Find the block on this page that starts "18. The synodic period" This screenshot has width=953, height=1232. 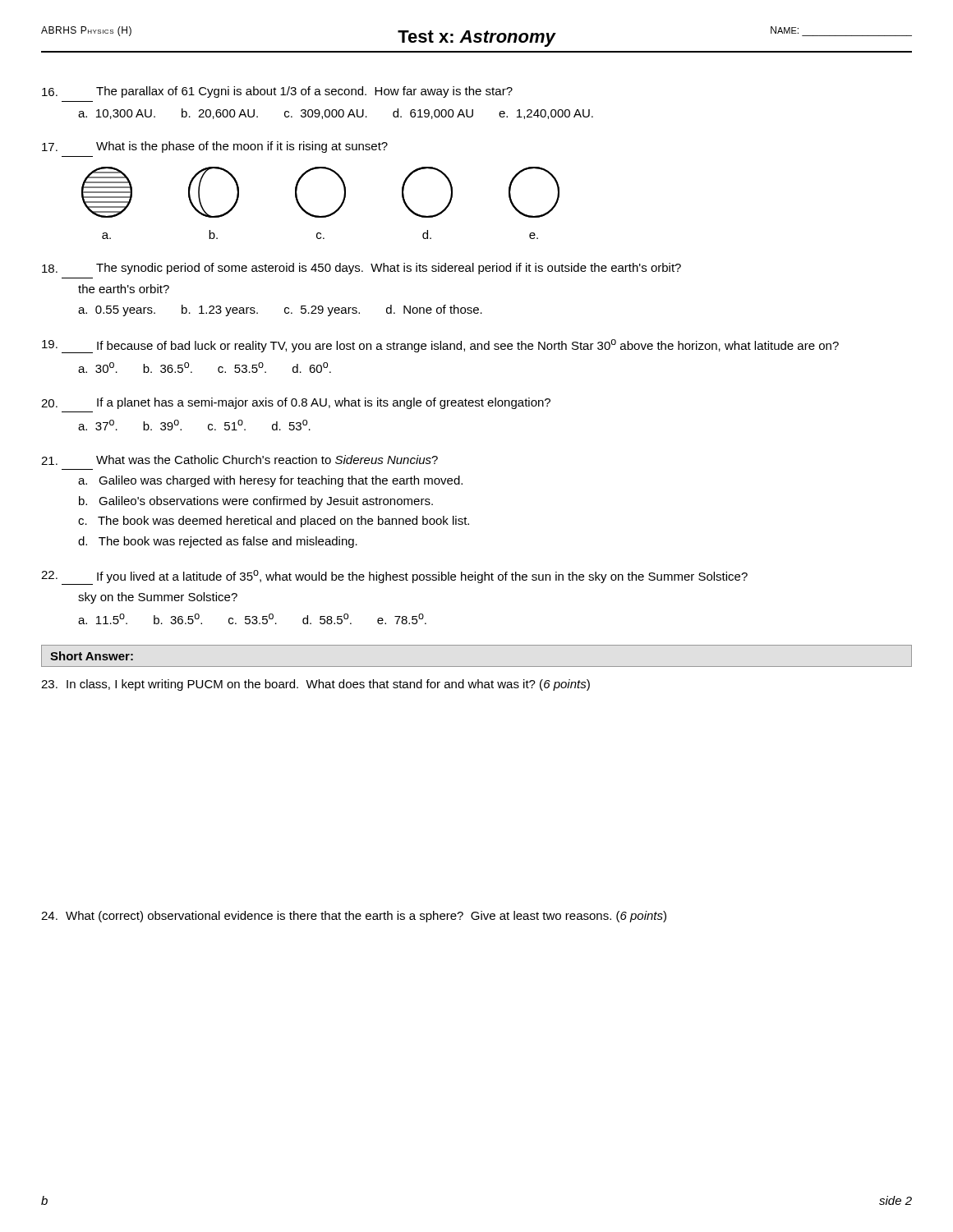click(361, 269)
